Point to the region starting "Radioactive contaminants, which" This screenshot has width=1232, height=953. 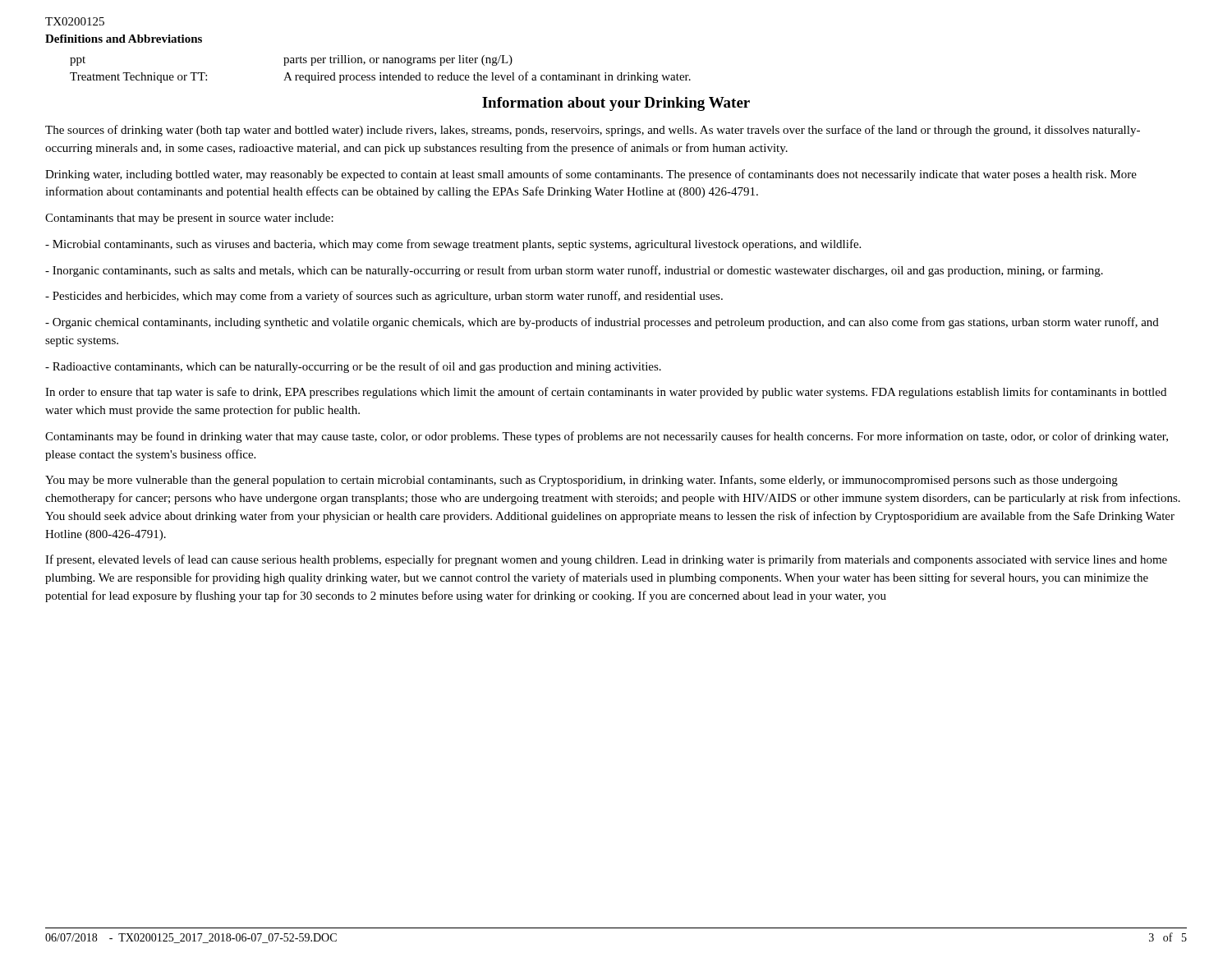353,366
